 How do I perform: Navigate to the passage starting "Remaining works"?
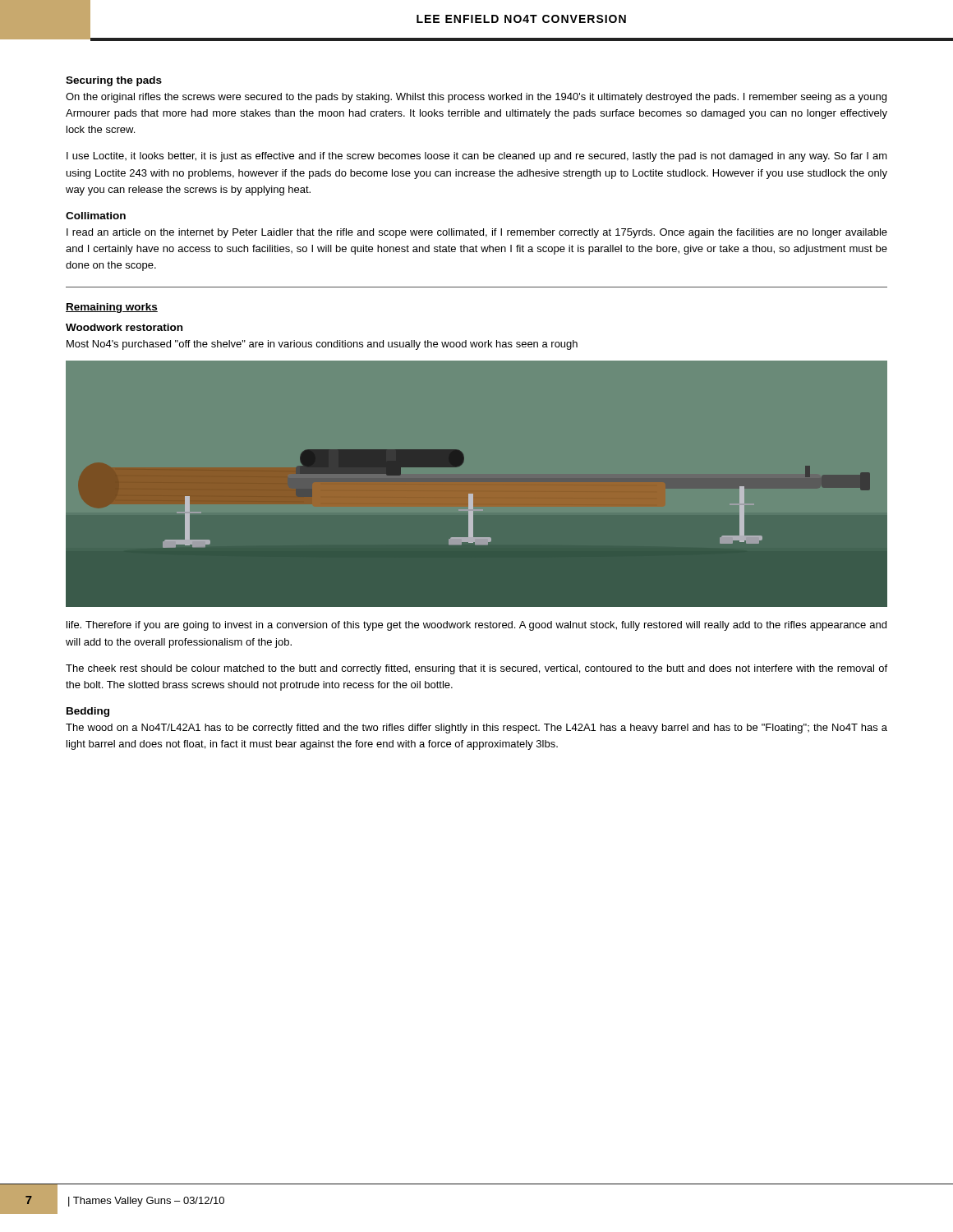(112, 307)
